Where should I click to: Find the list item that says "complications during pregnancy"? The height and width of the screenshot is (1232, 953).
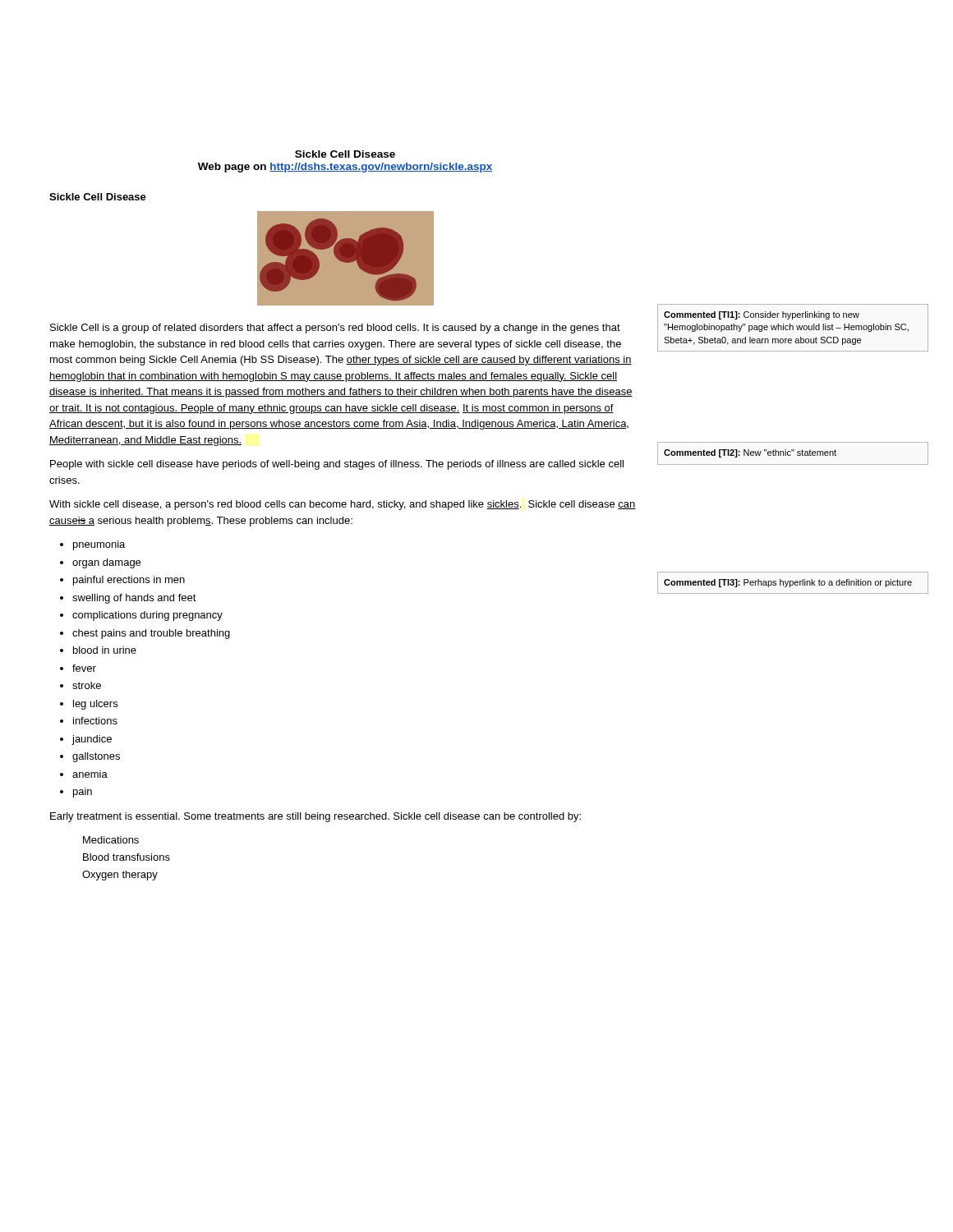pyautogui.click(x=147, y=616)
